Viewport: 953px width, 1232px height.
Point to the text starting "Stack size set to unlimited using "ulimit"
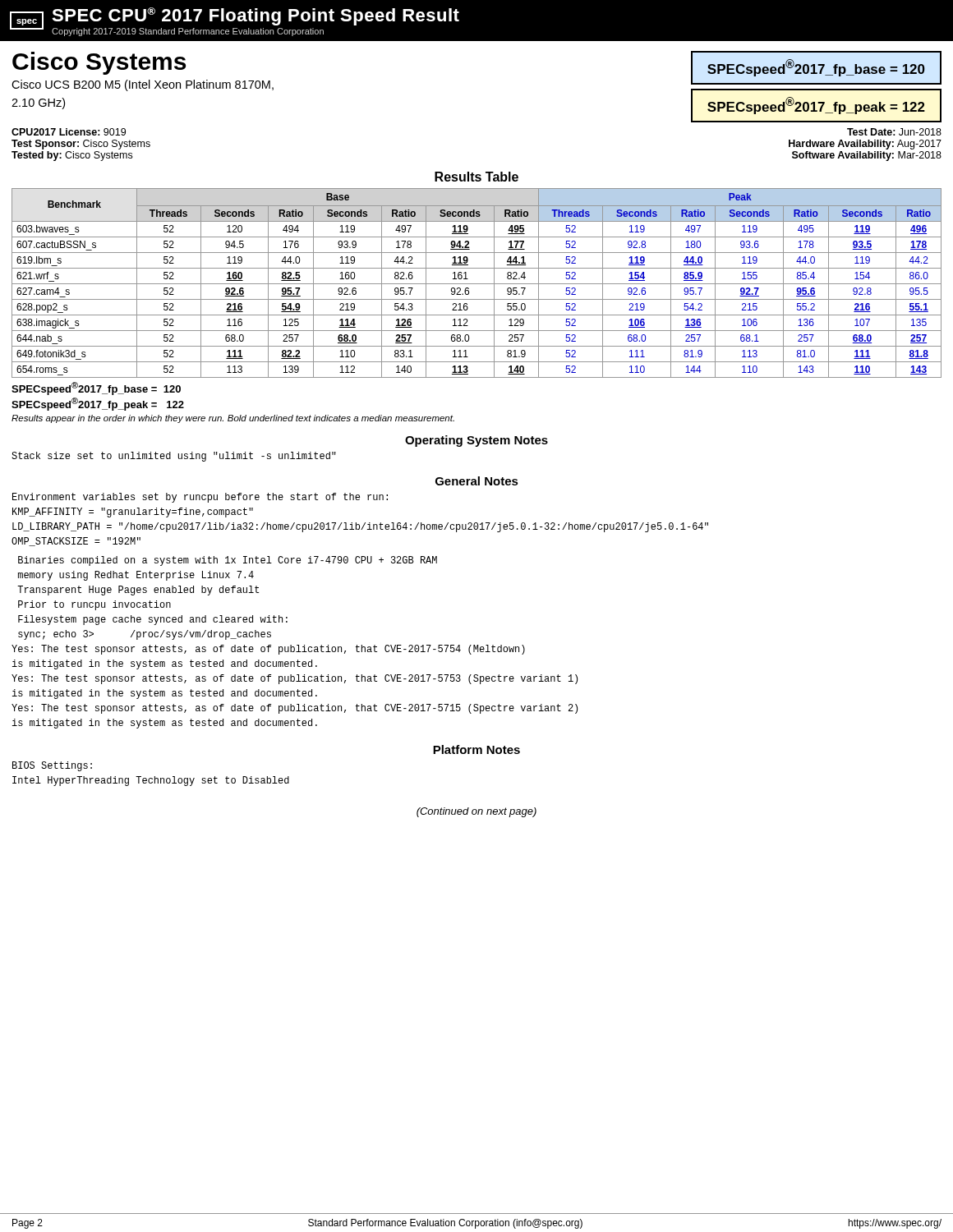point(174,457)
